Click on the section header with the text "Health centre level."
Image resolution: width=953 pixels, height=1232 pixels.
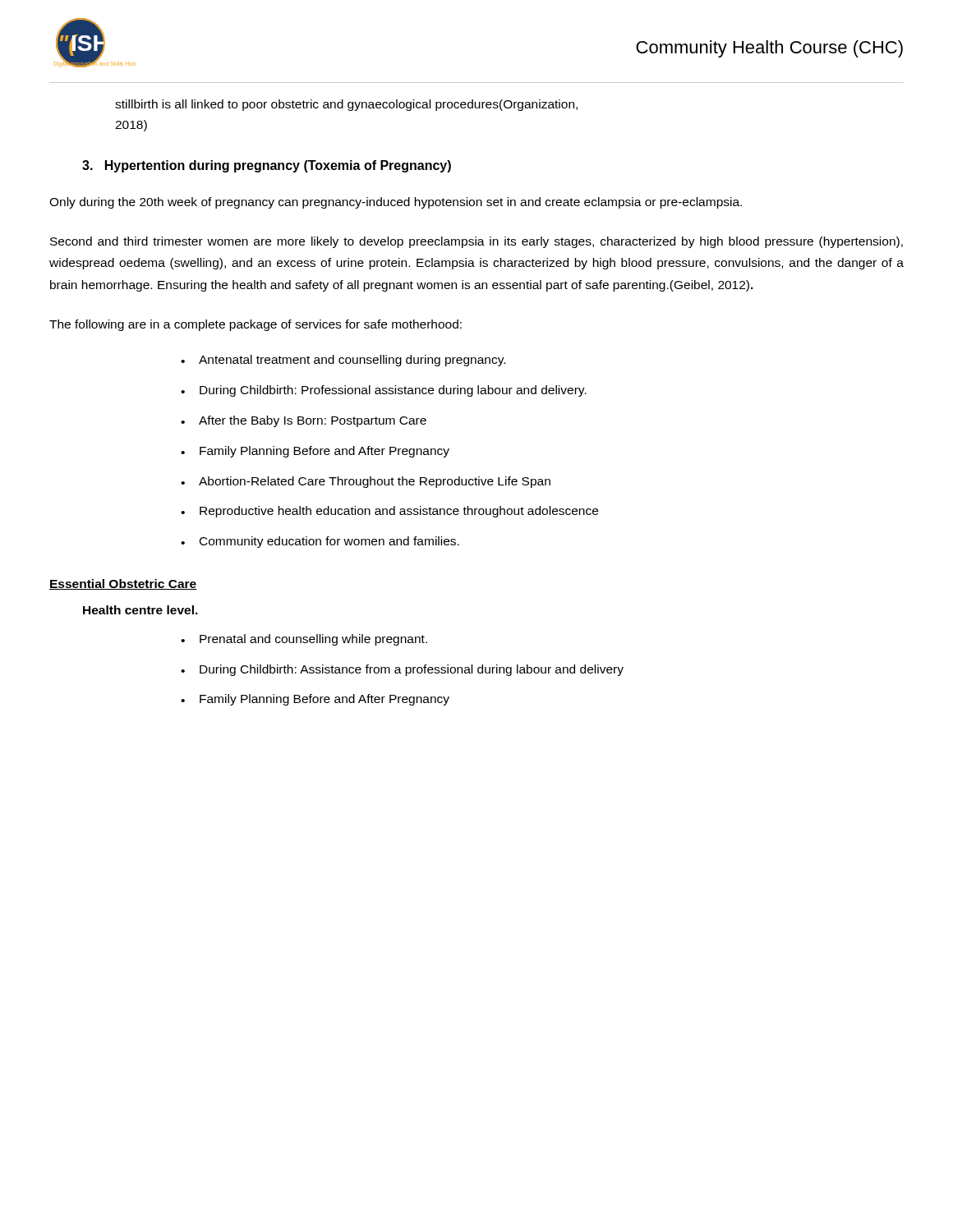(x=140, y=610)
